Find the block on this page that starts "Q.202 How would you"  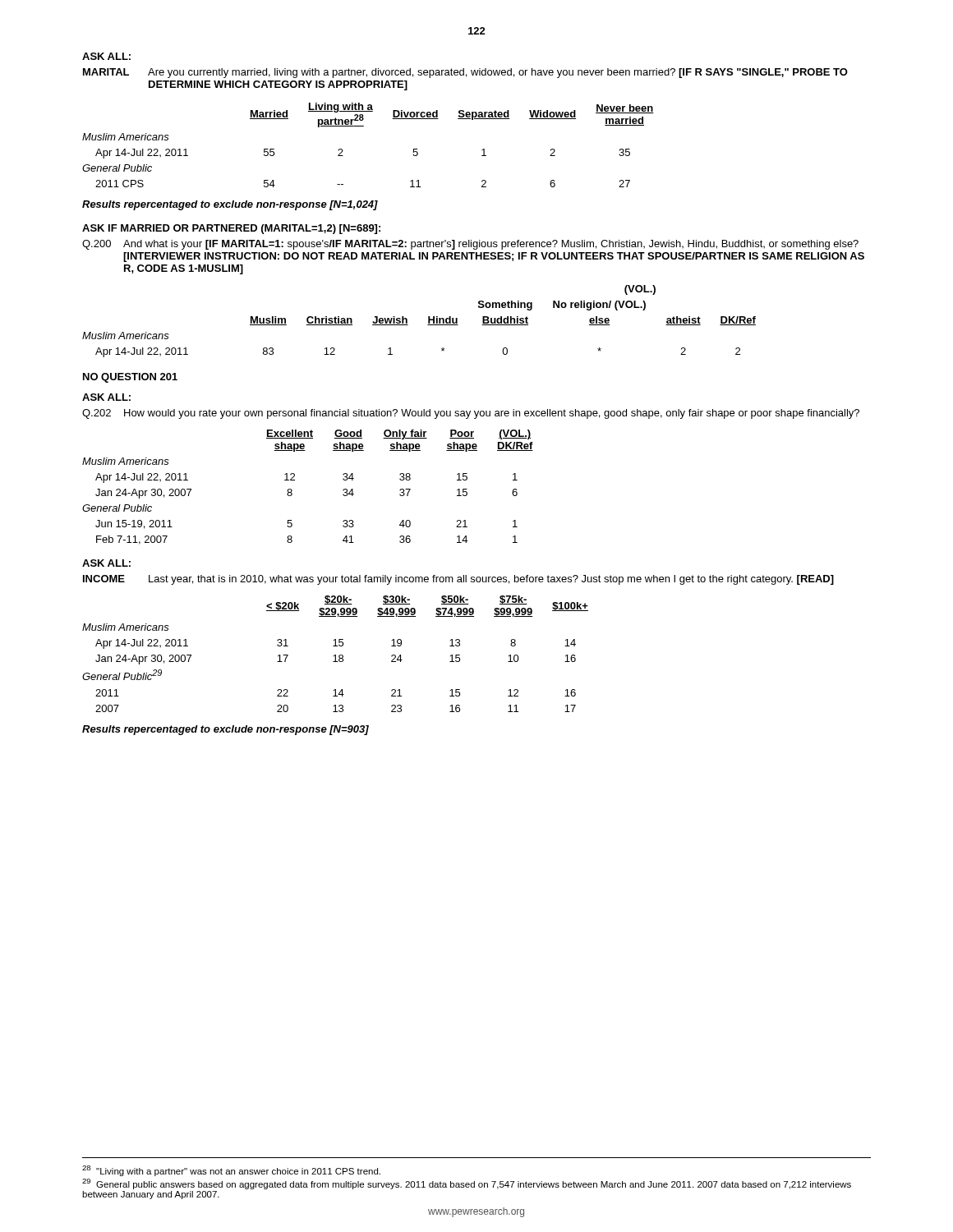[x=476, y=413]
